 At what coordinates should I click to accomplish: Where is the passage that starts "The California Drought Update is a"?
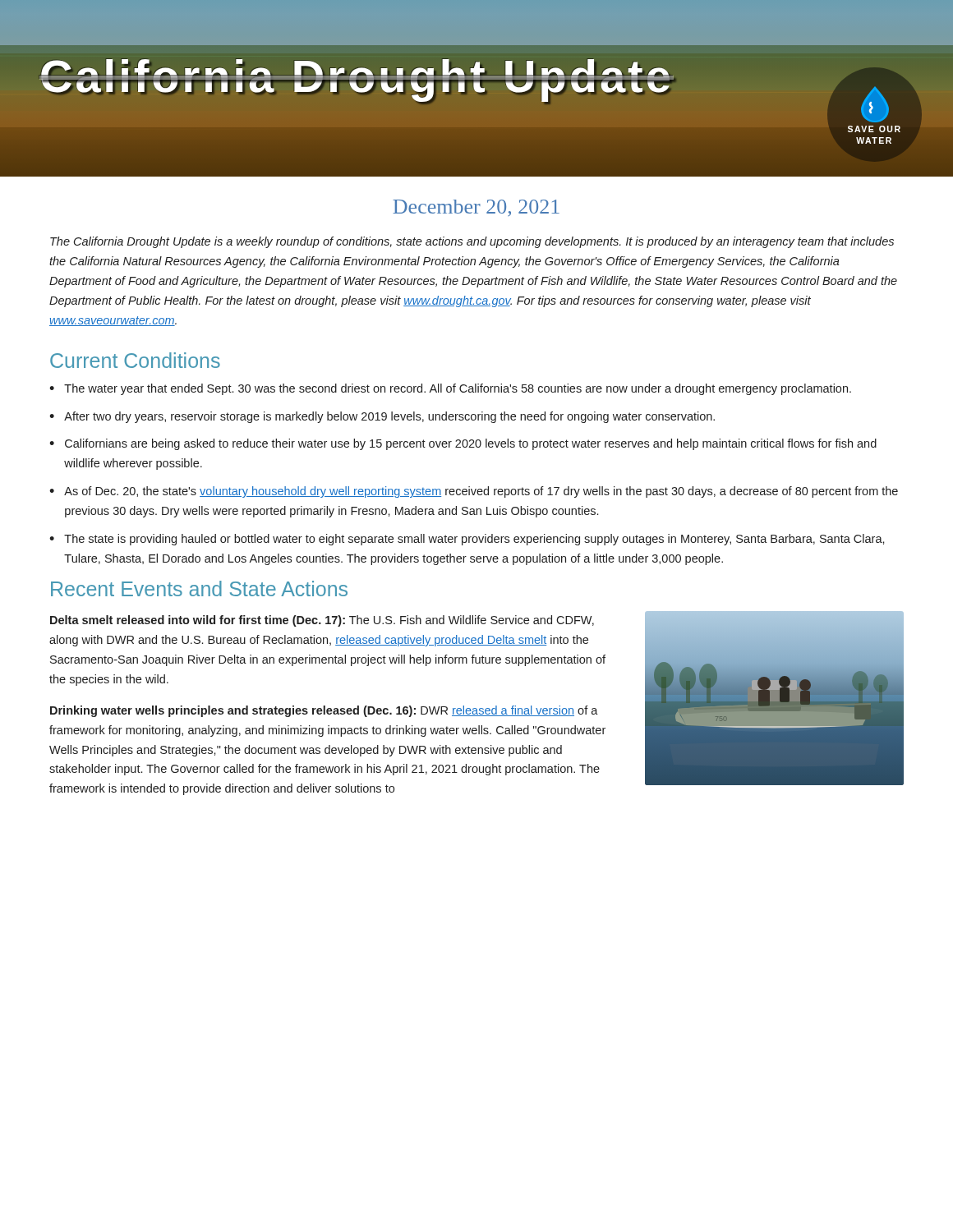tap(473, 281)
